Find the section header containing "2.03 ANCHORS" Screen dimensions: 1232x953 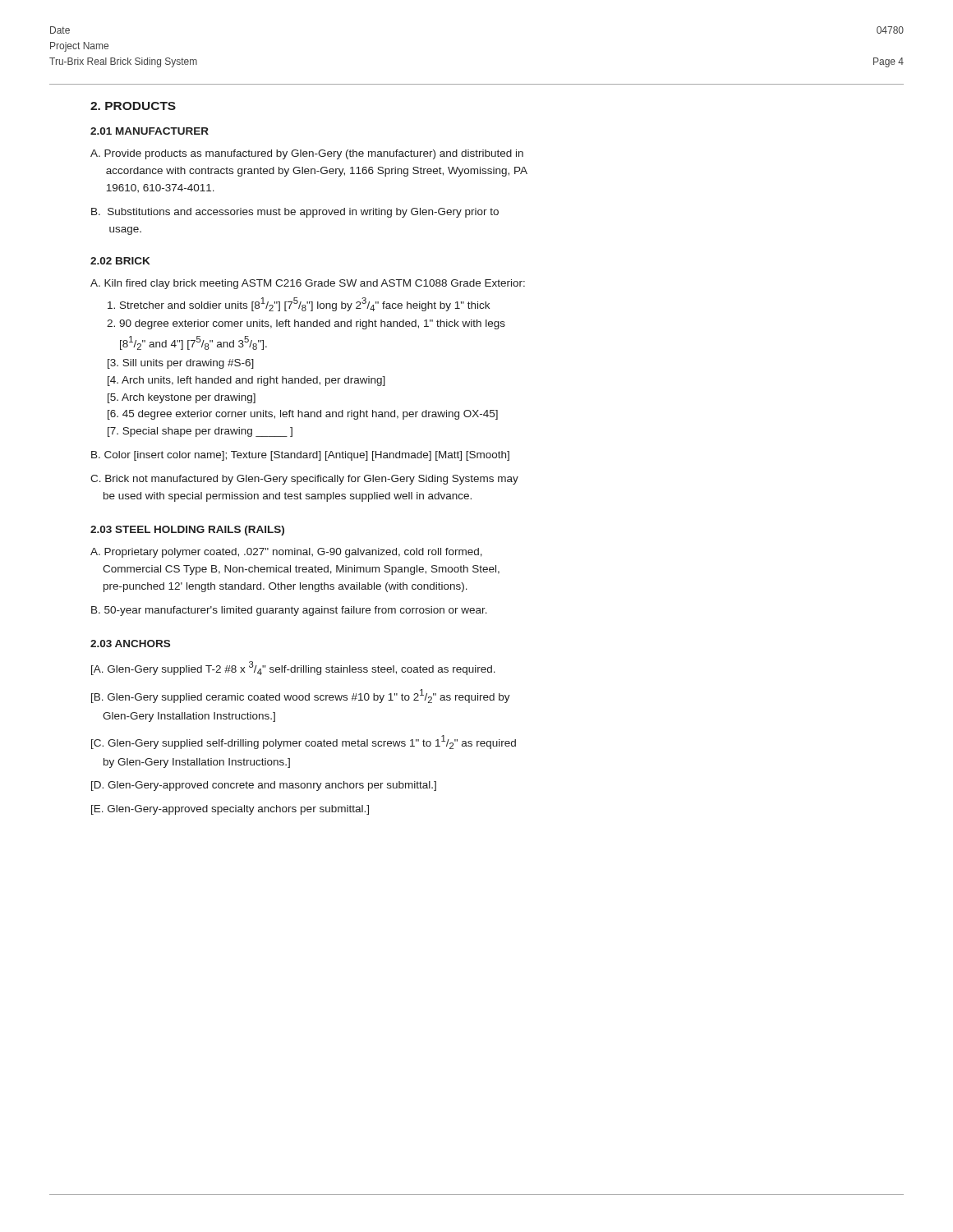pos(131,643)
